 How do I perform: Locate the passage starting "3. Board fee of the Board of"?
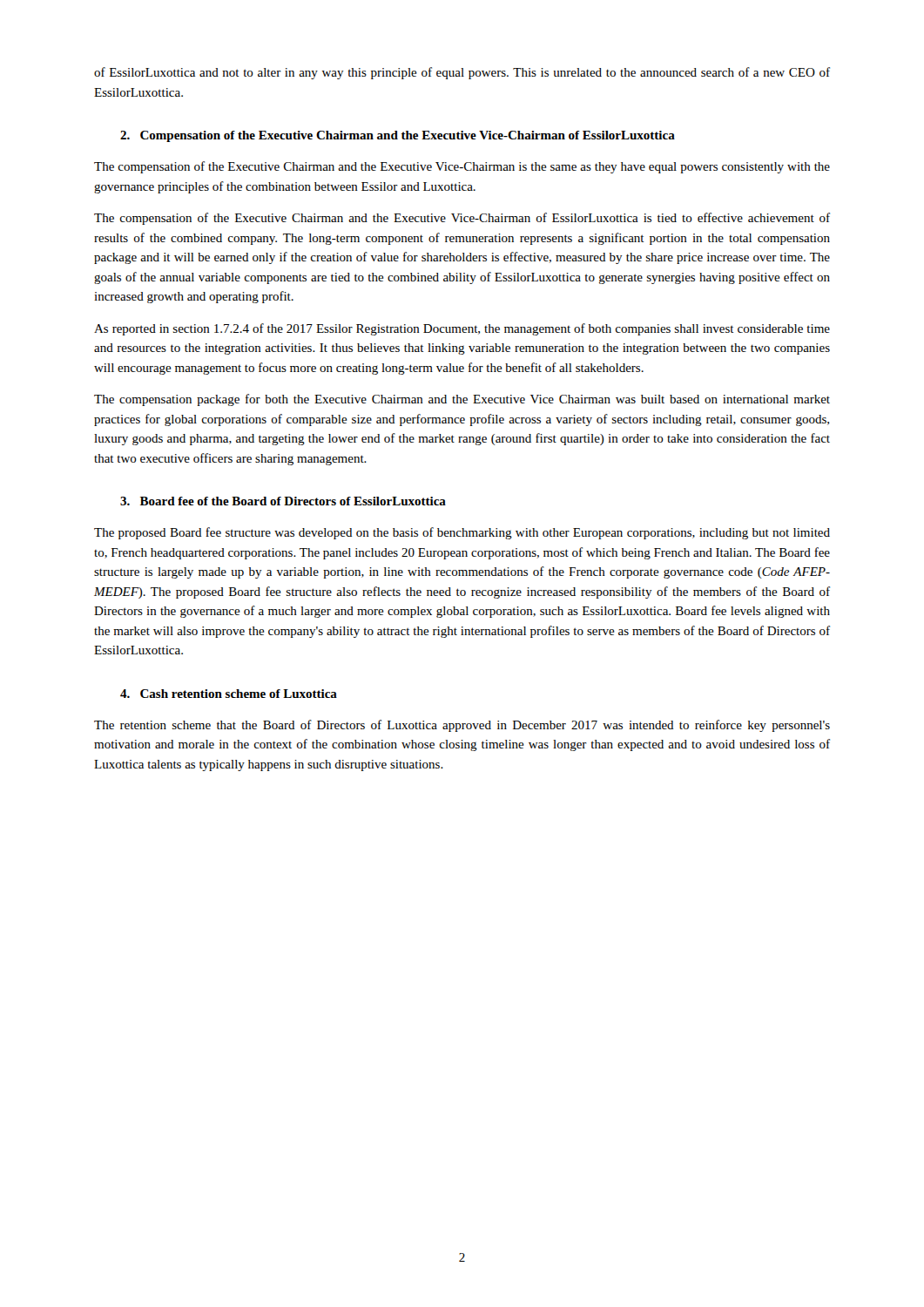pyautogui.click(x=283, y=501)
